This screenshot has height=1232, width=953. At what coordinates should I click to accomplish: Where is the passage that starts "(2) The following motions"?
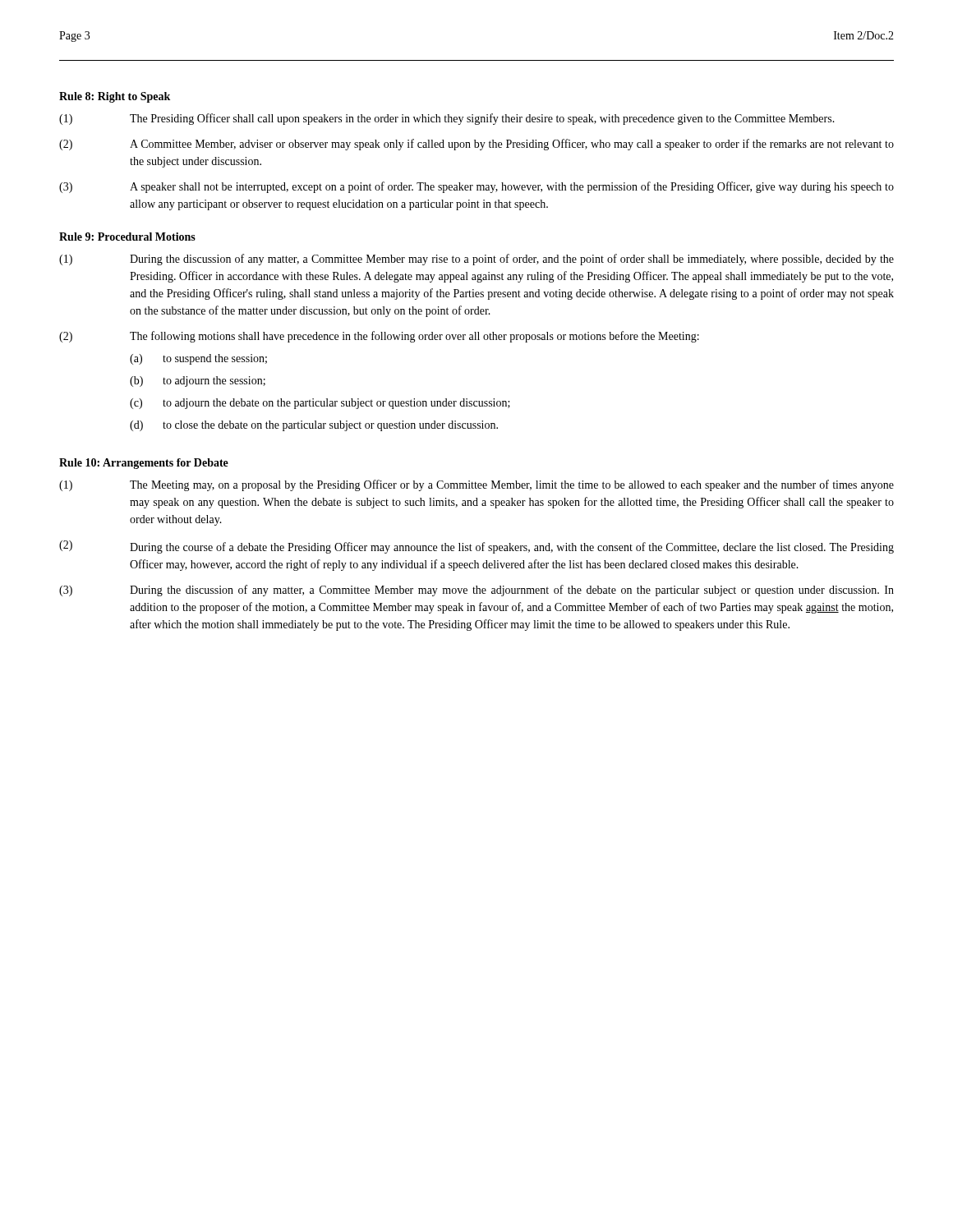[x=379, y=337]
